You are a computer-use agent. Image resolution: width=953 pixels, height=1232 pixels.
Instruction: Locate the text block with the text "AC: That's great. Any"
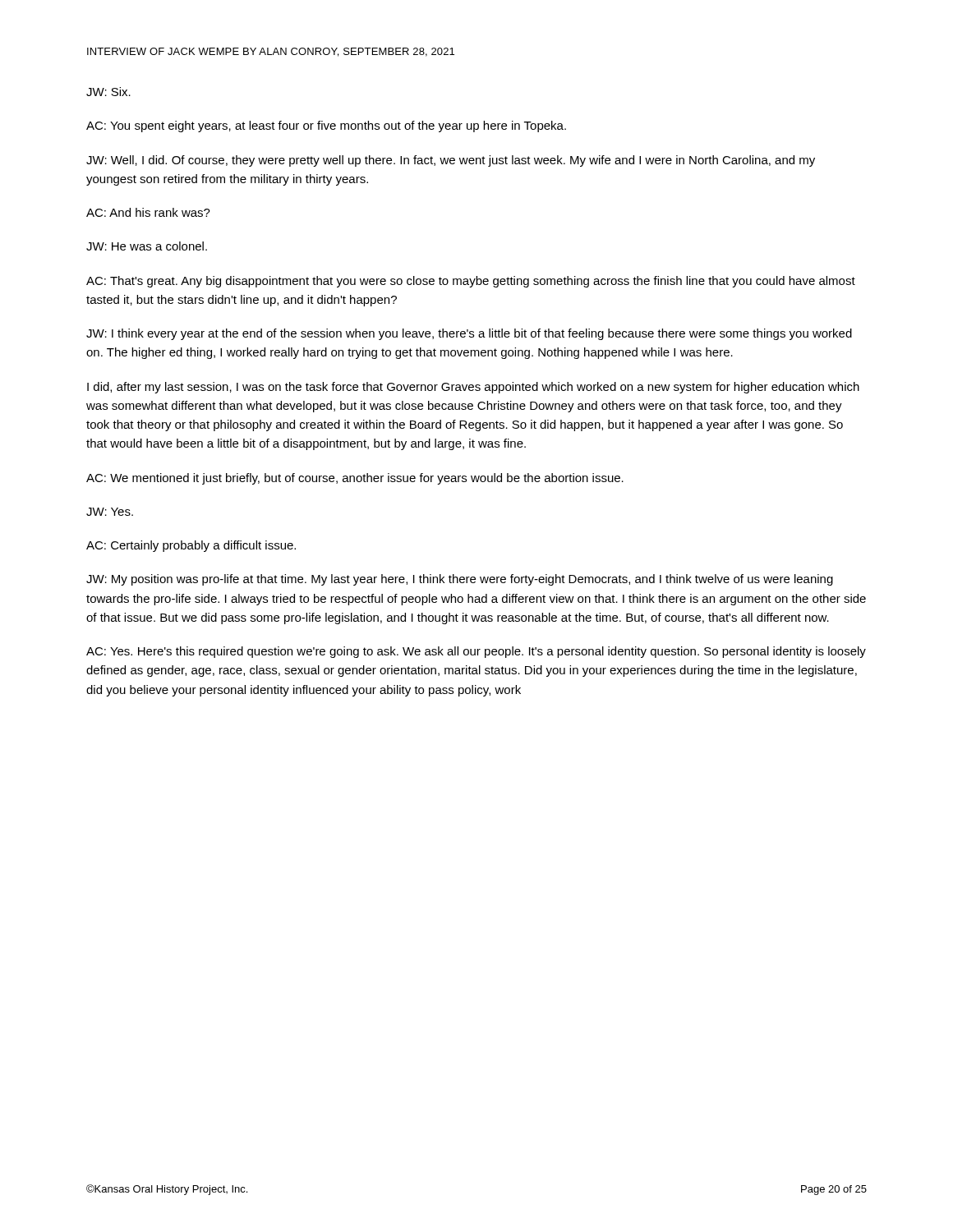[x=471, y=290]
